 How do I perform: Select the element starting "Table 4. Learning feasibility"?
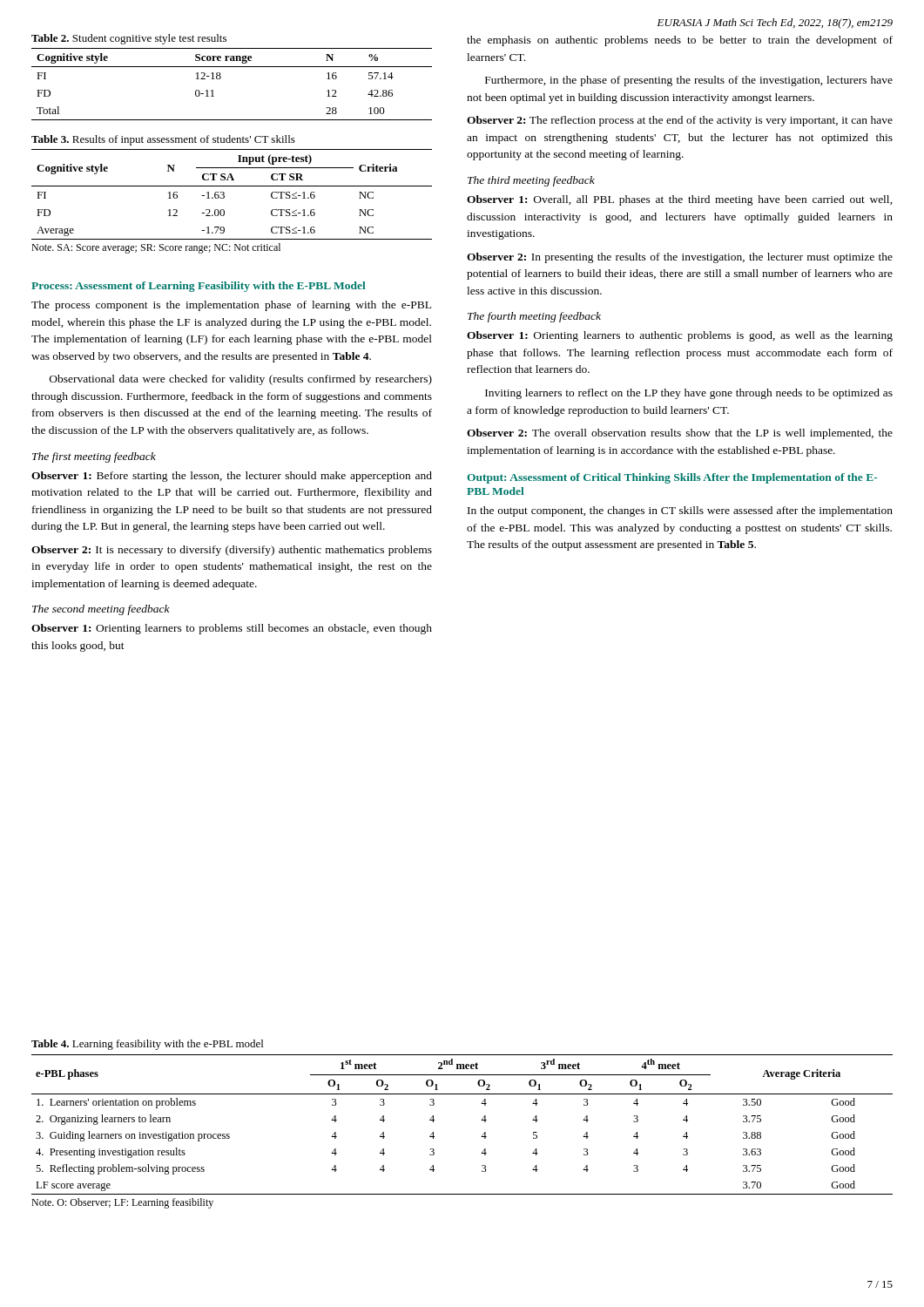tap(148, 1043)
